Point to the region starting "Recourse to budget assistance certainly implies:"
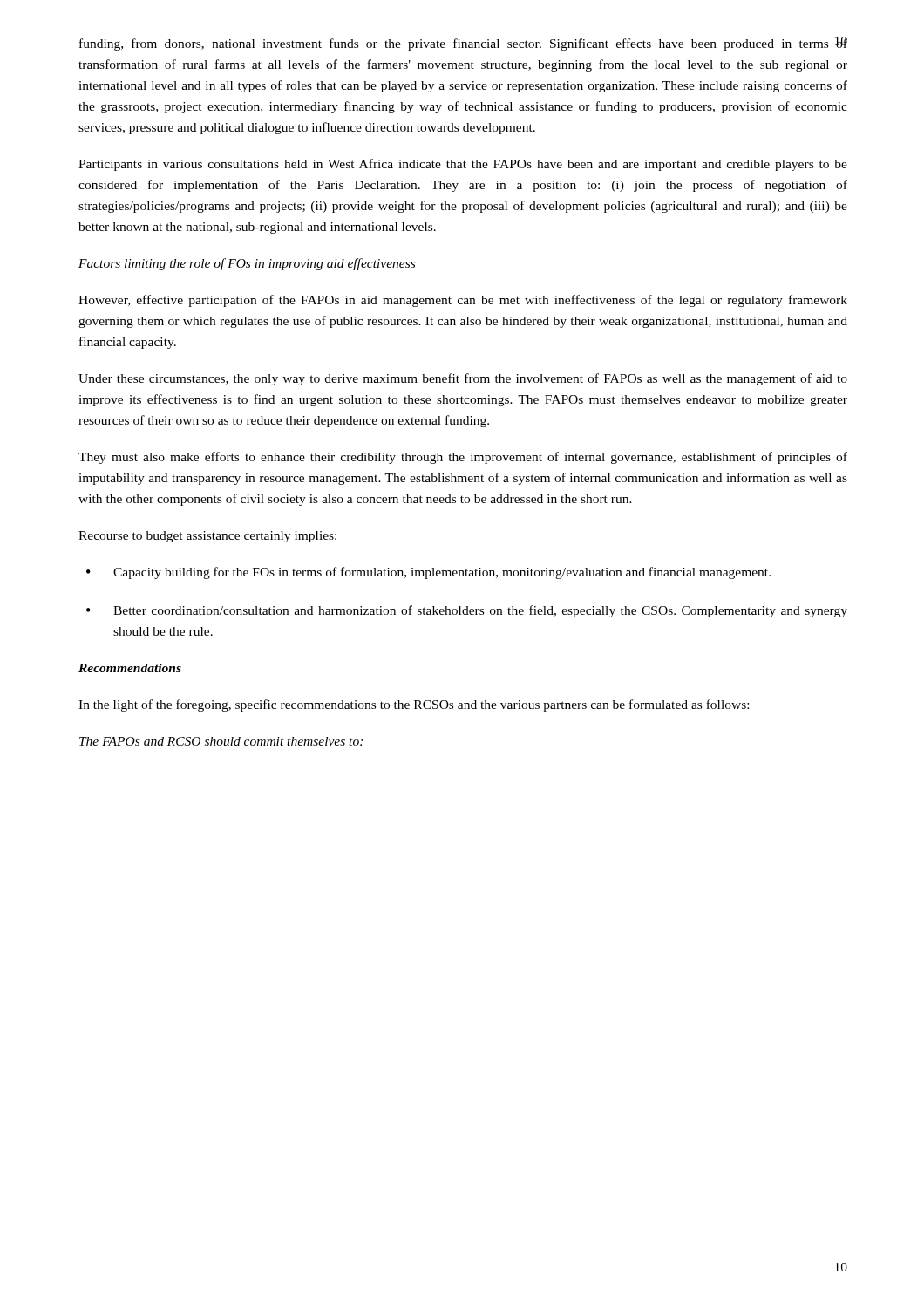924x1308 pixels. (x=207, y=537)
